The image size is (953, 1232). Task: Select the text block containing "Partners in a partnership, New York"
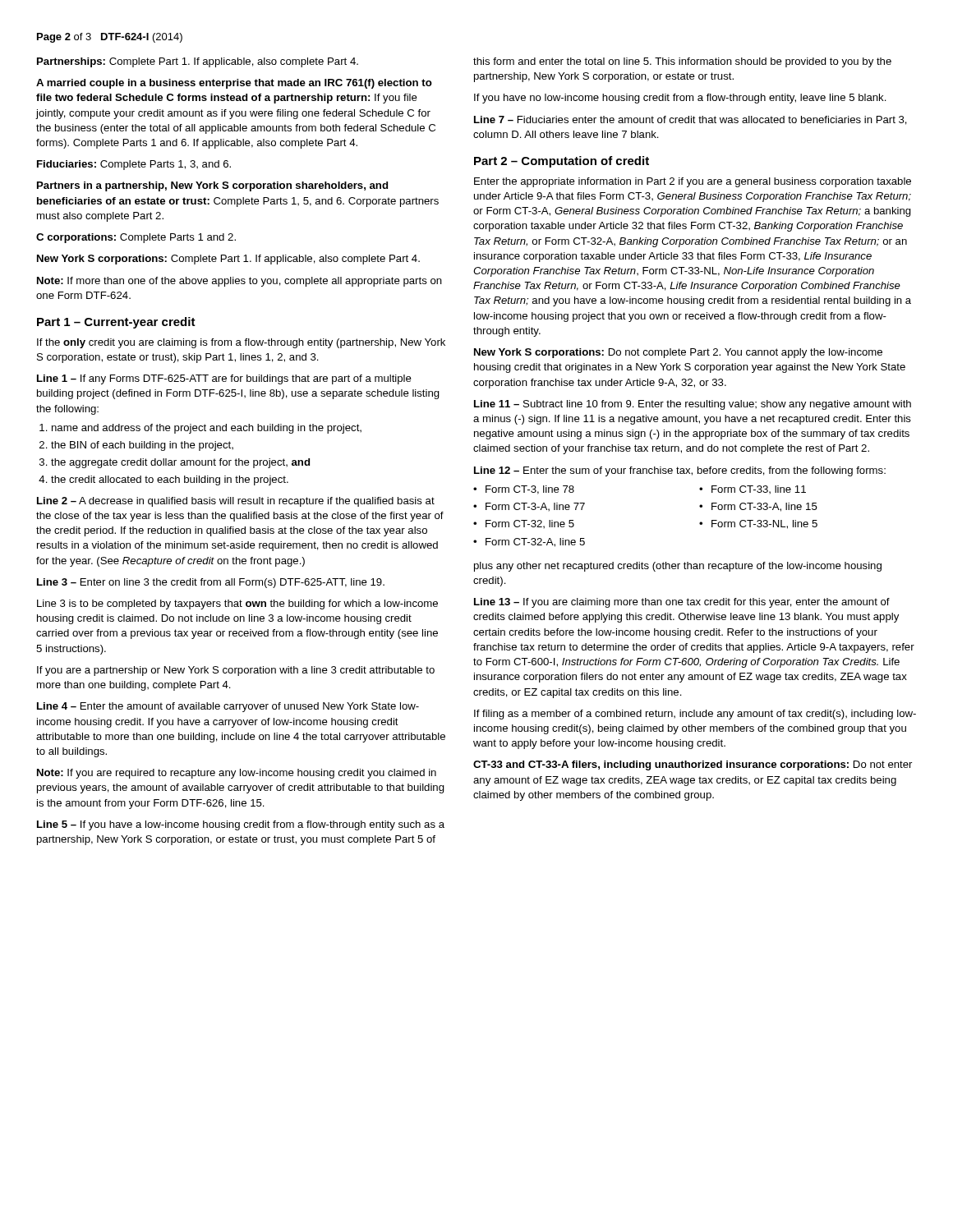(238, 201)
